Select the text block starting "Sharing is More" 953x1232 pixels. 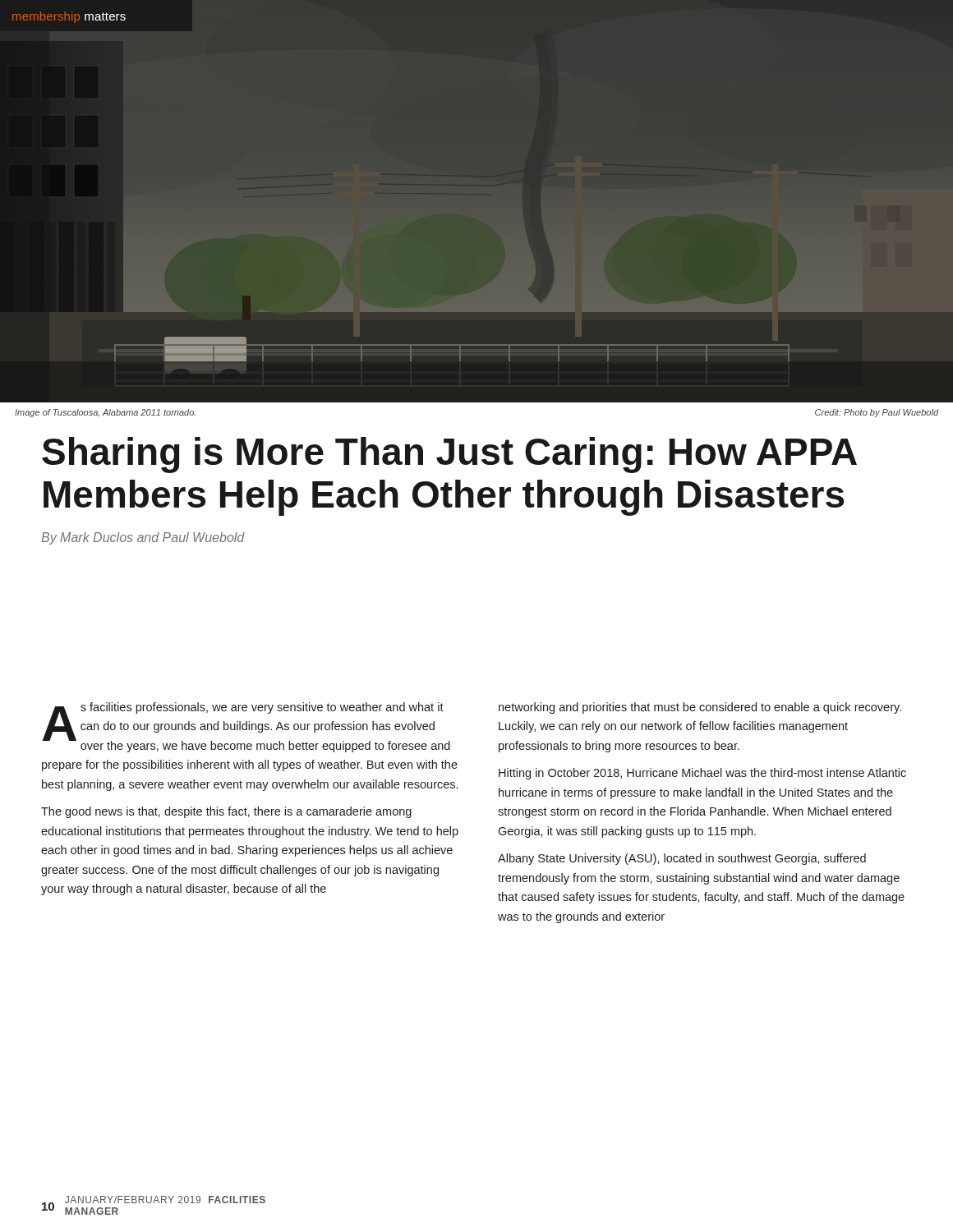pos(476,488)
